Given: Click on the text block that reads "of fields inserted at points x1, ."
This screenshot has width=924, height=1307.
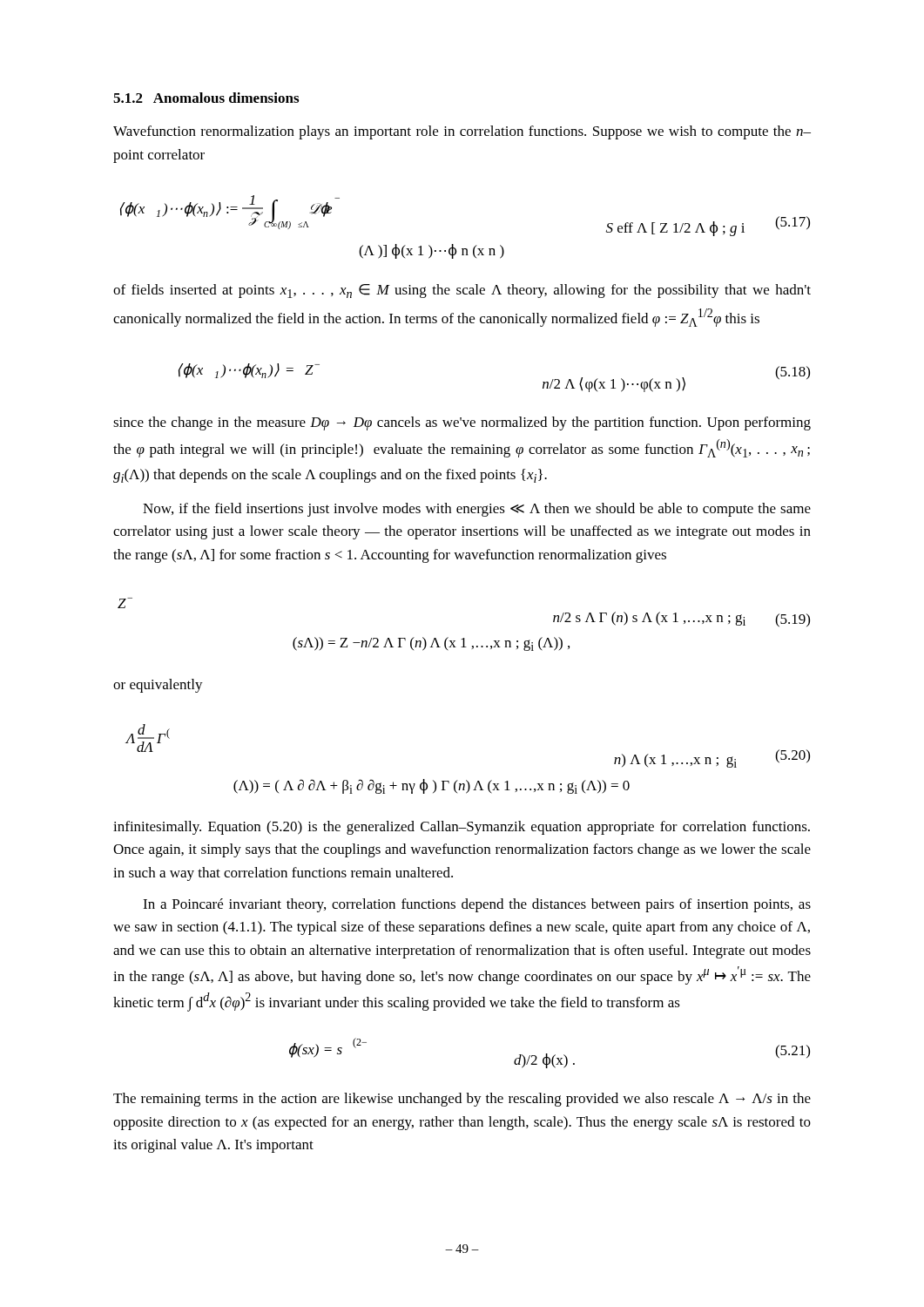Looking at the screenshot, I should pyautogui.click(x=462, y=305).
